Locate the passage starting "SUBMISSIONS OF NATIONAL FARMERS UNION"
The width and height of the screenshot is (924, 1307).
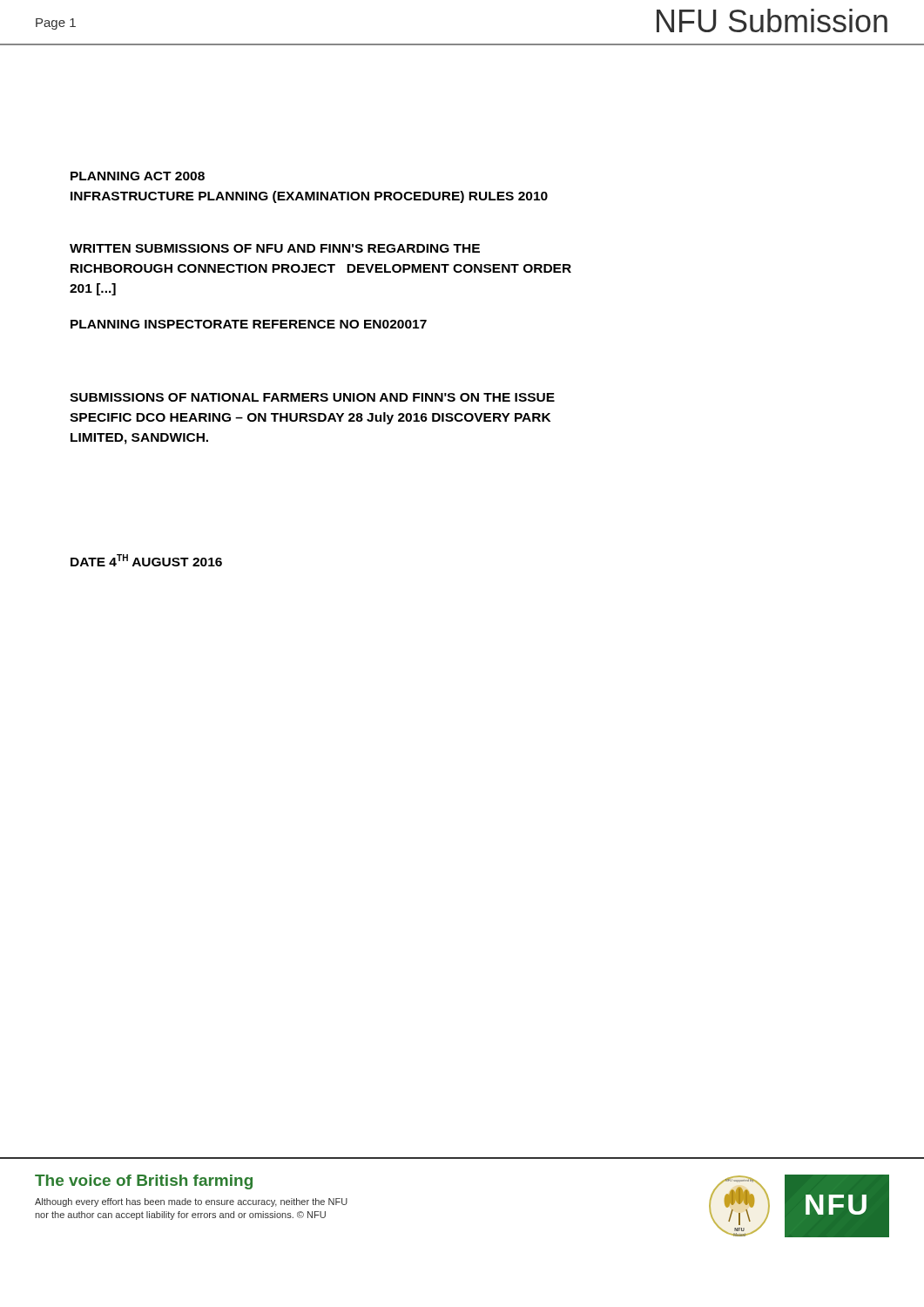click(x=462, y=417)
